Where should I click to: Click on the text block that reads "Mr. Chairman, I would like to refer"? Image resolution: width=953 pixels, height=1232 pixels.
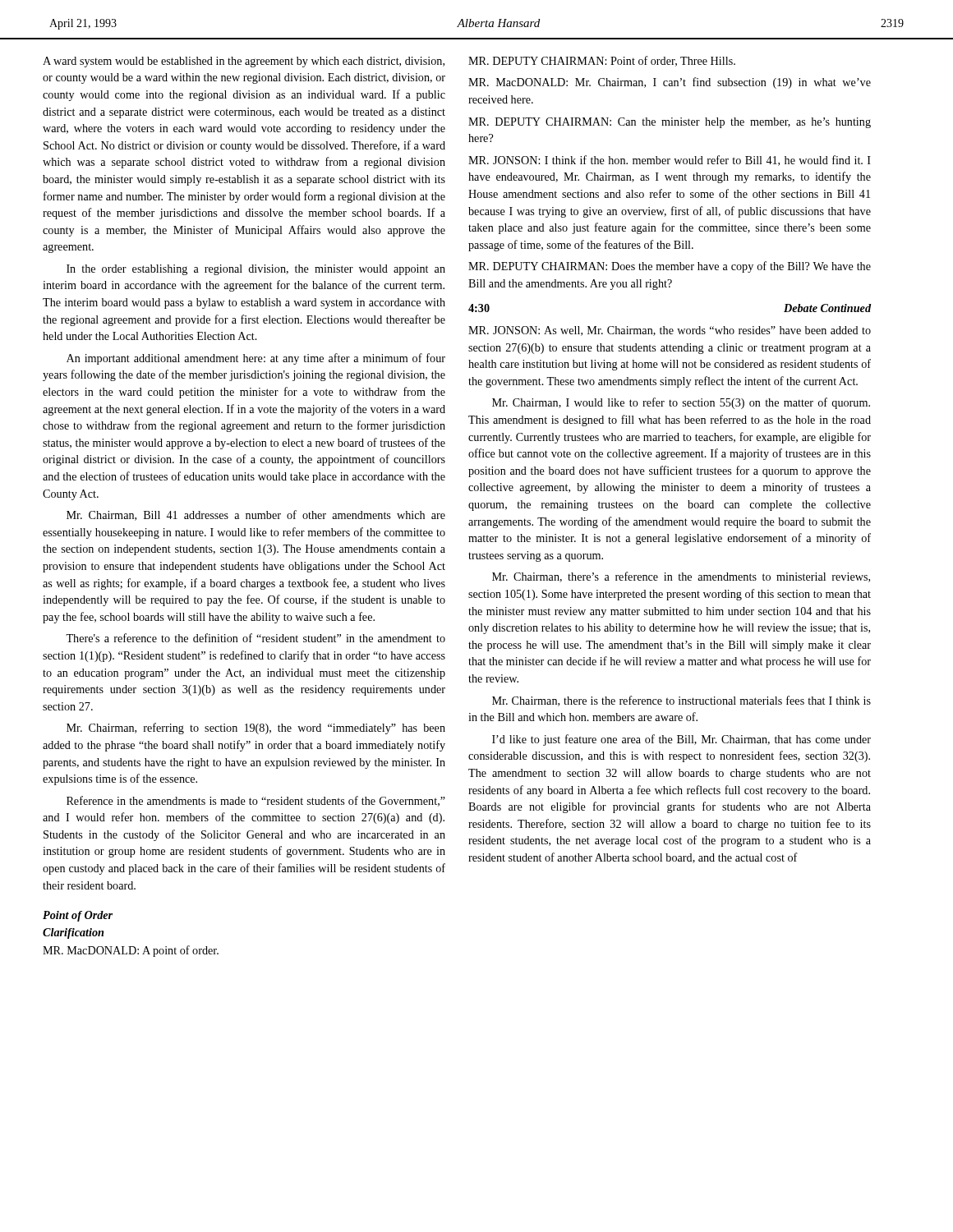[x=670, y=479]
